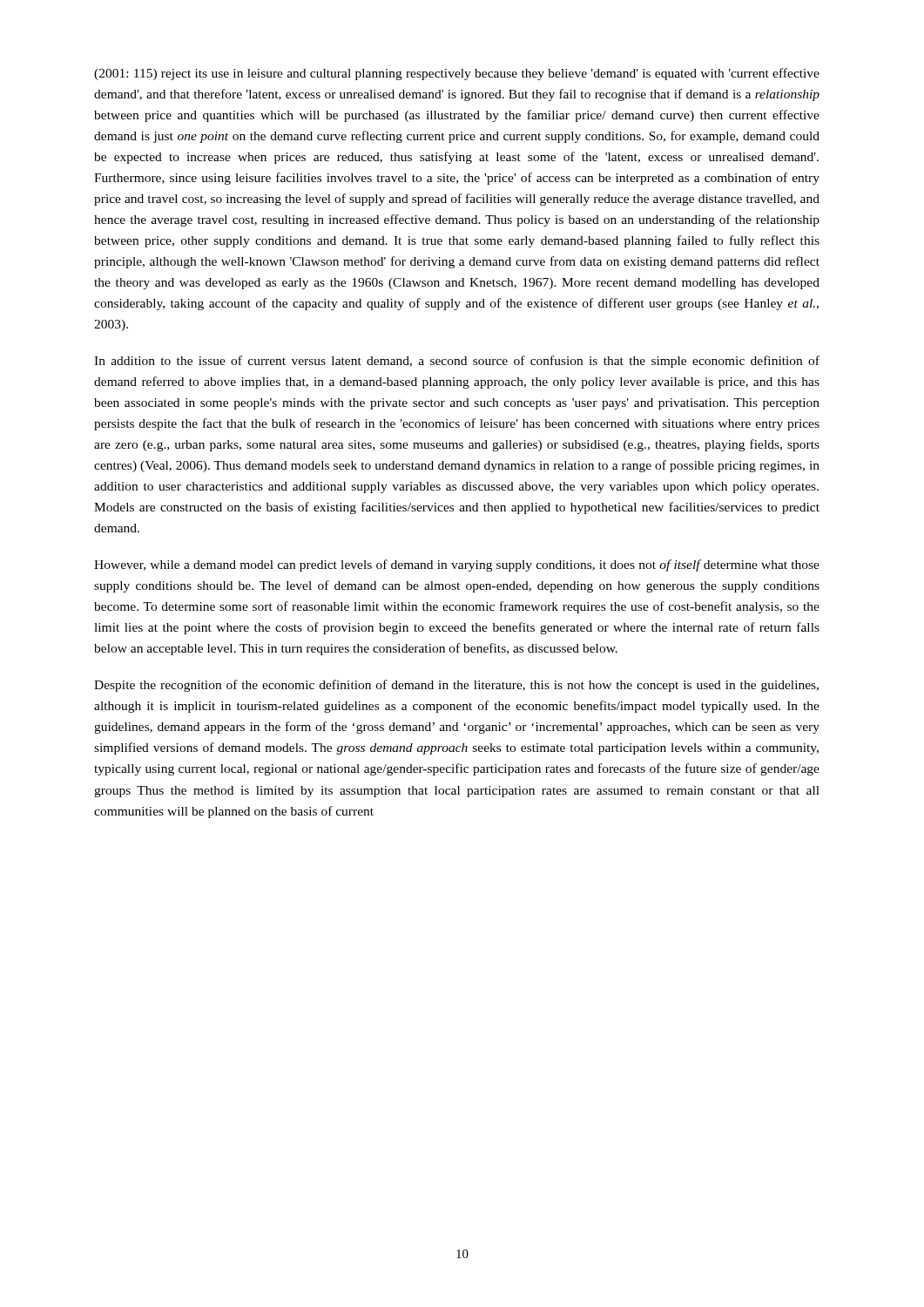Click on the element starting "(2001: 115) reject"
The image size is (924, 1307).
[457, 198]
